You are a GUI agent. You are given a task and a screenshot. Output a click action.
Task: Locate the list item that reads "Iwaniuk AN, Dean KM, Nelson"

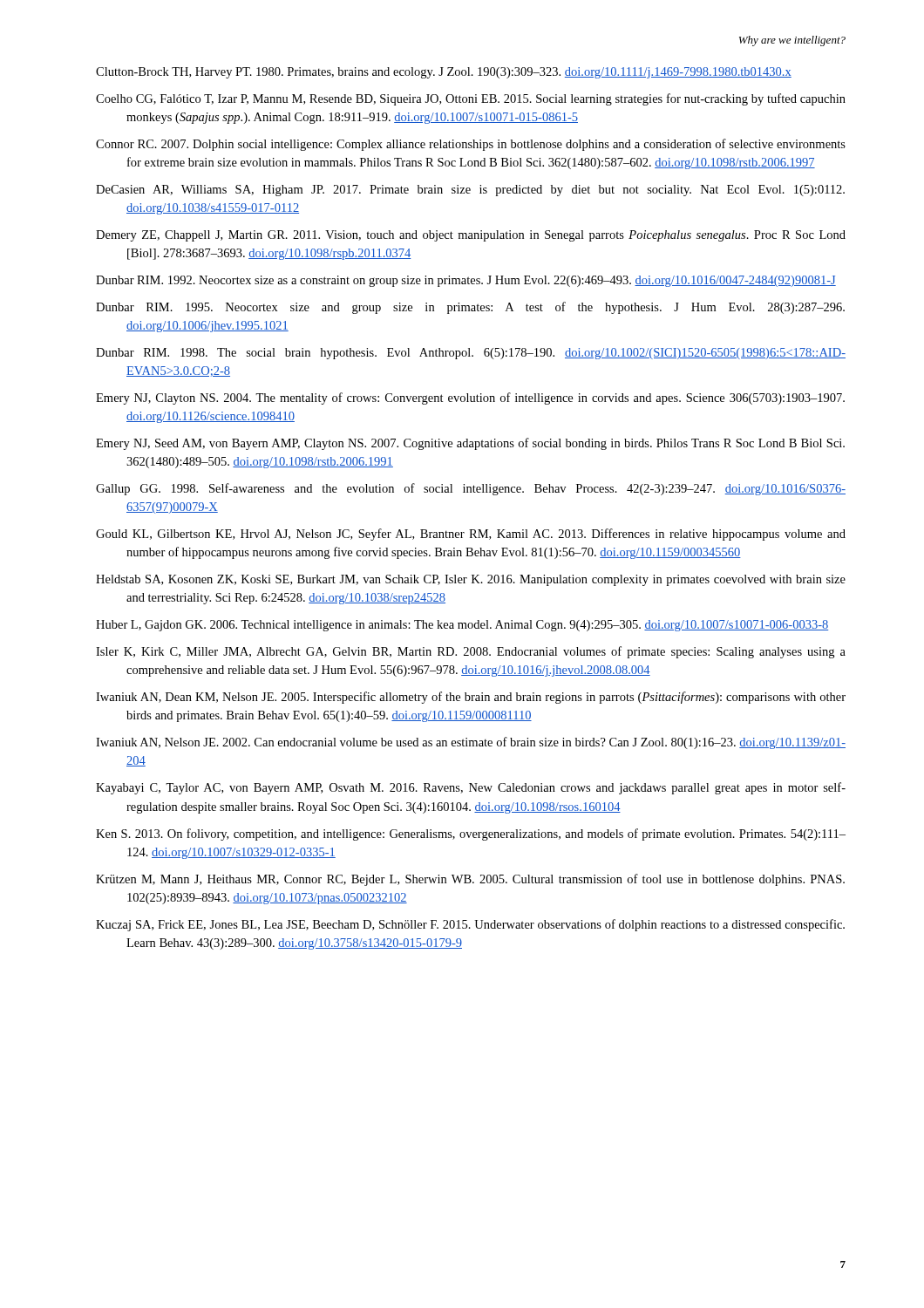click(x=471, y=706)
